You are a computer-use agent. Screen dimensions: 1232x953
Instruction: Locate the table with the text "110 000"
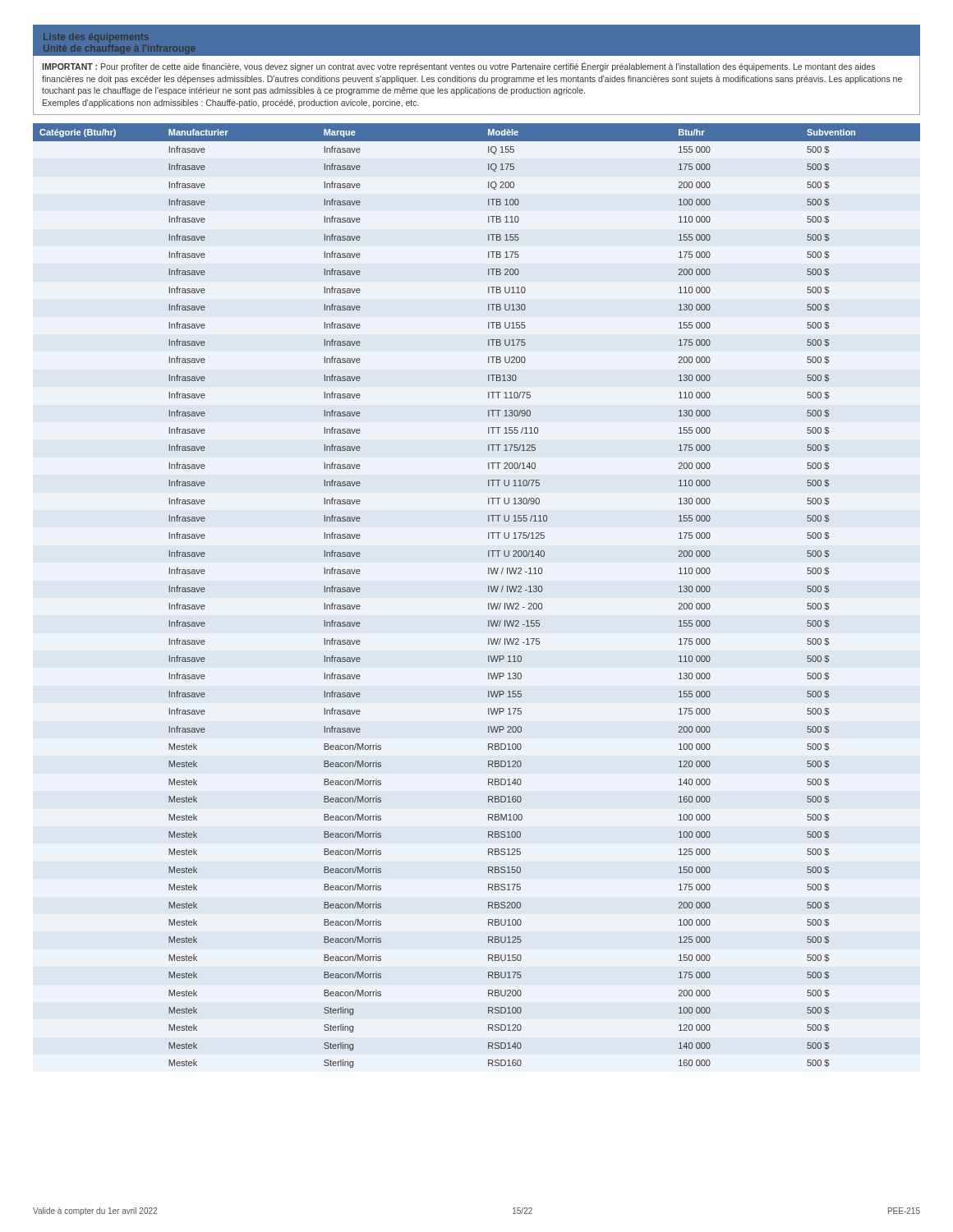coord(476,598)
